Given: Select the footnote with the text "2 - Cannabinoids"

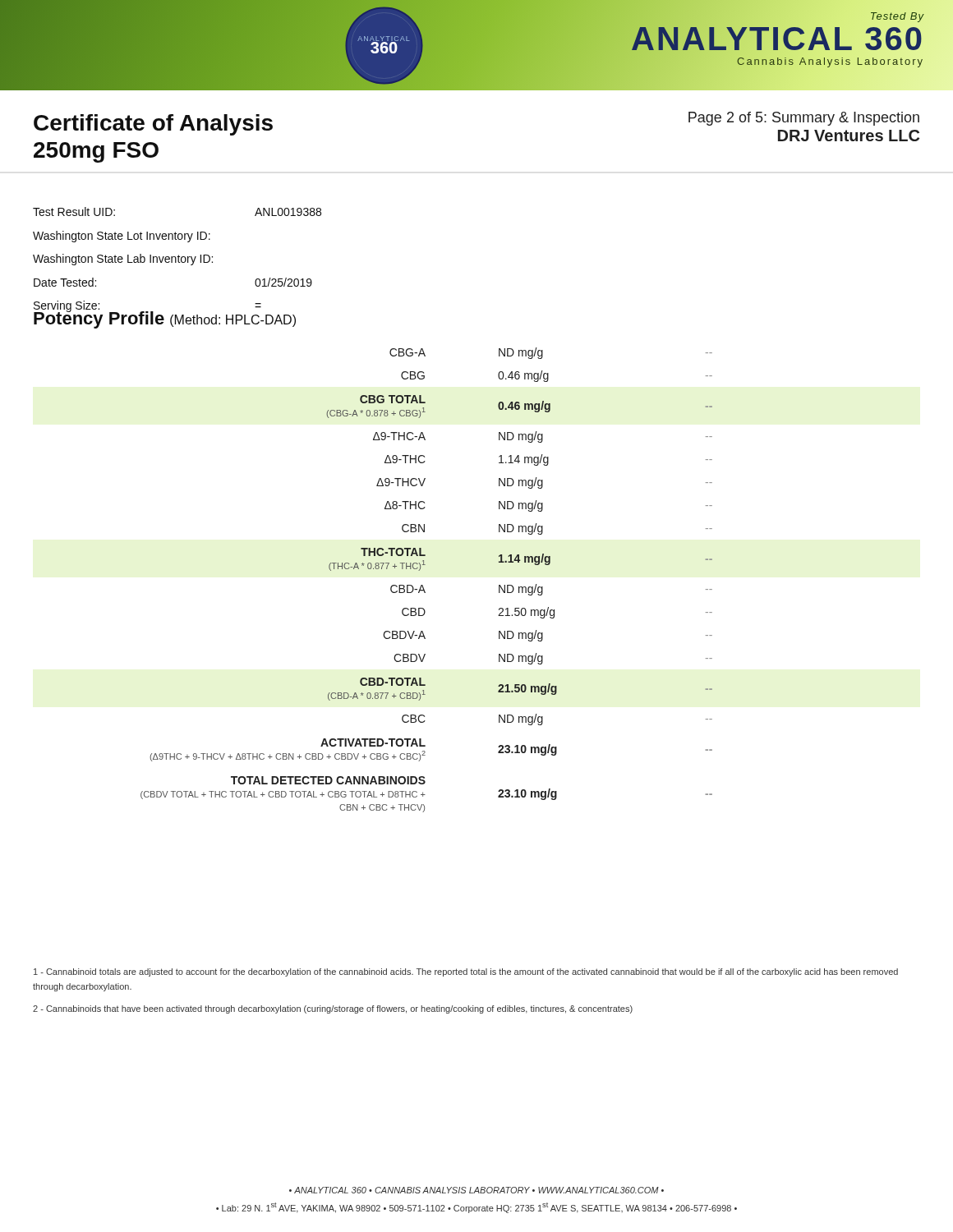Looking at the screenshot, I should pos(333,1009).
